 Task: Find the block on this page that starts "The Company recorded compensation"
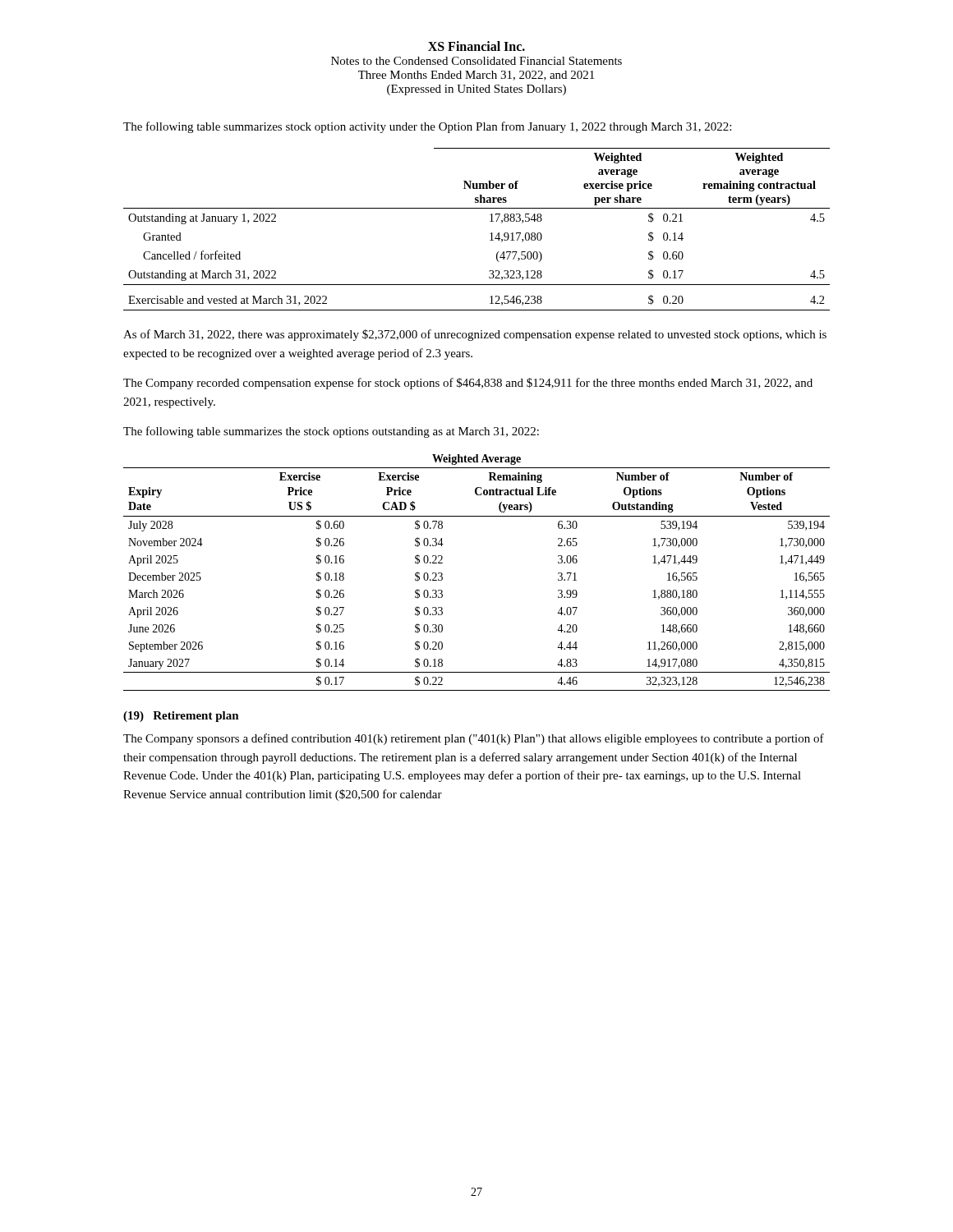coord(468,392)
